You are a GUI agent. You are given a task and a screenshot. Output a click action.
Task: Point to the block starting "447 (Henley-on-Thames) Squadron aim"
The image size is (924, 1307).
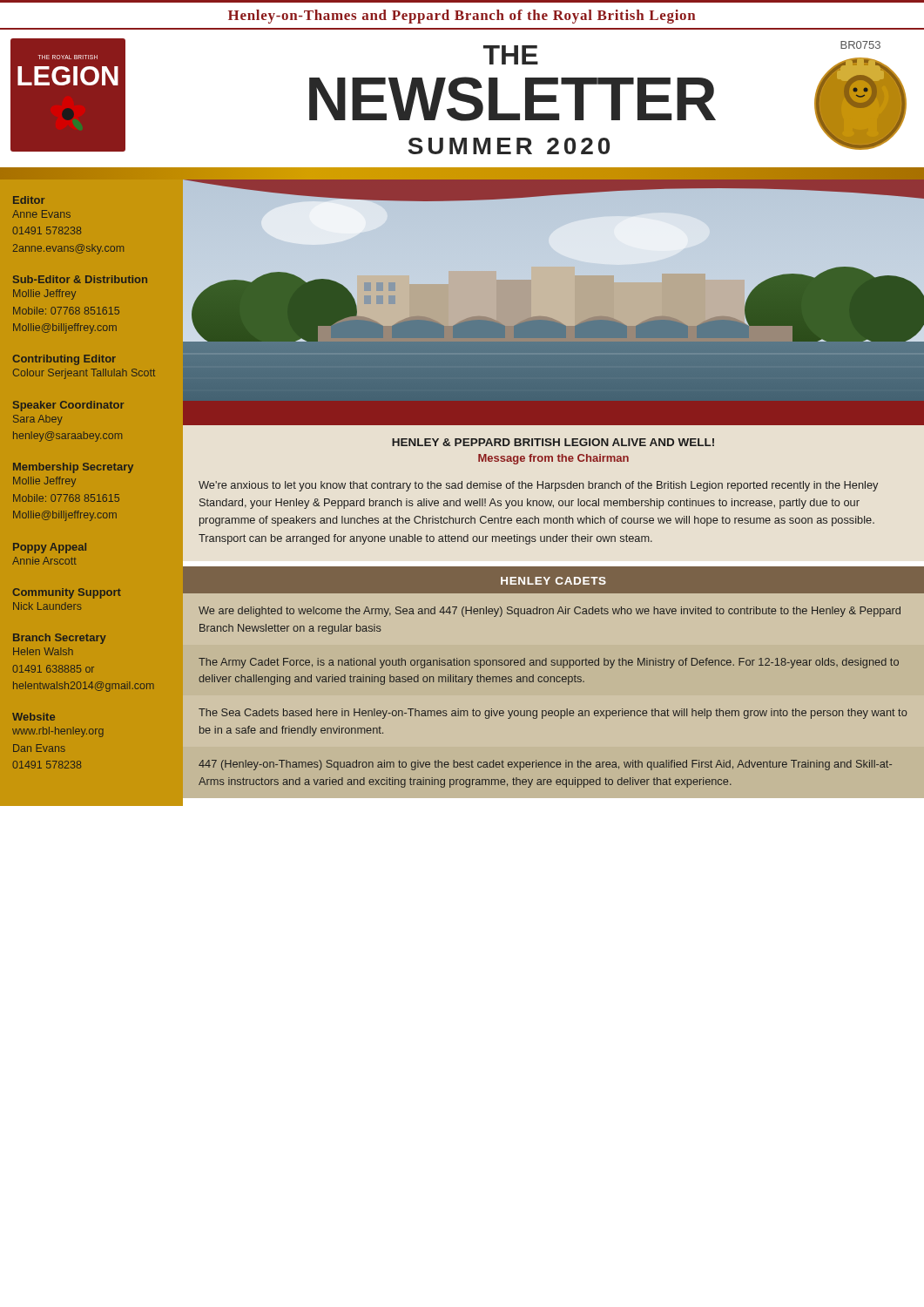[x=553, y=773]
